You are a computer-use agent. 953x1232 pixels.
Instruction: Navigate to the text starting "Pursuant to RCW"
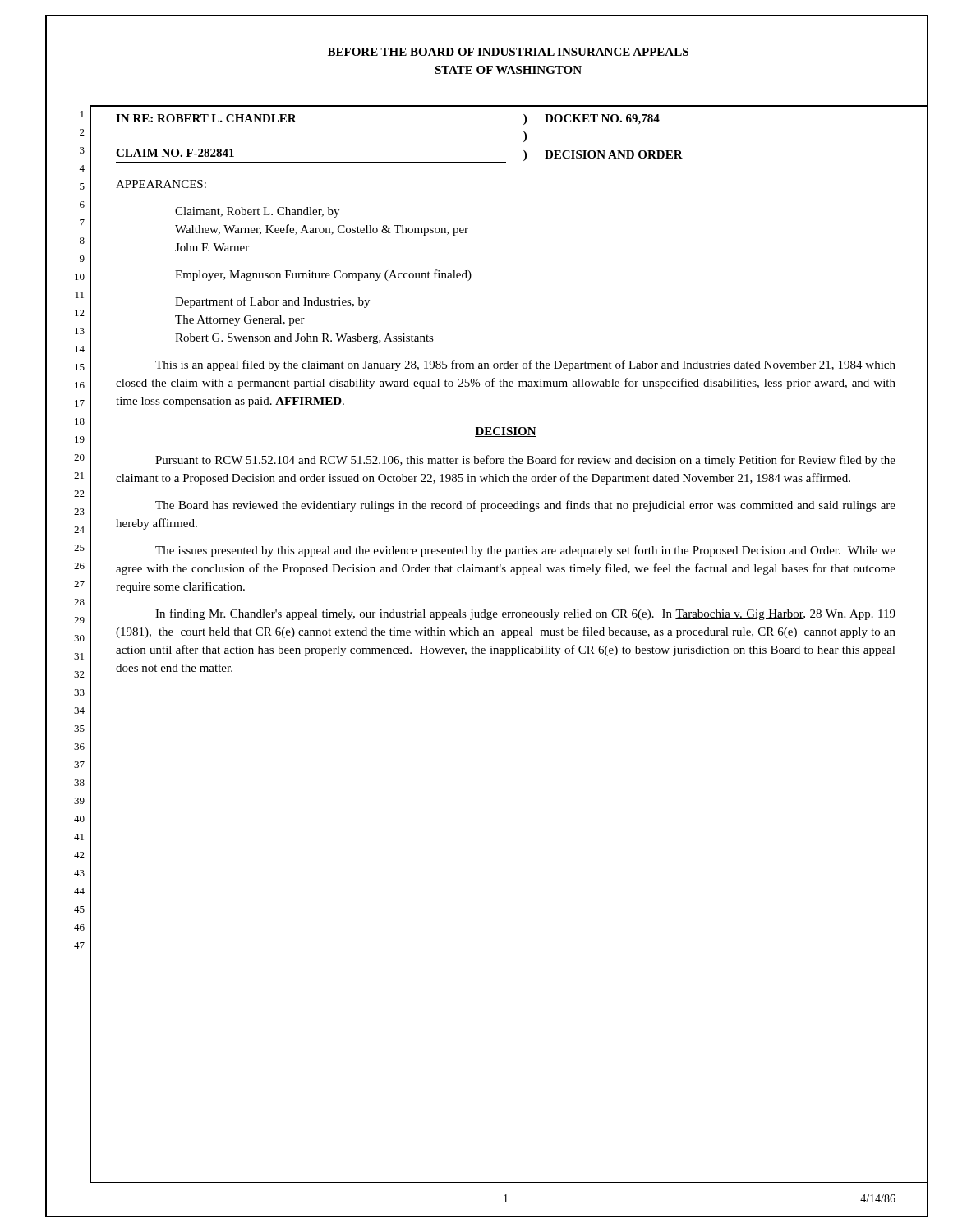[506, 469]
